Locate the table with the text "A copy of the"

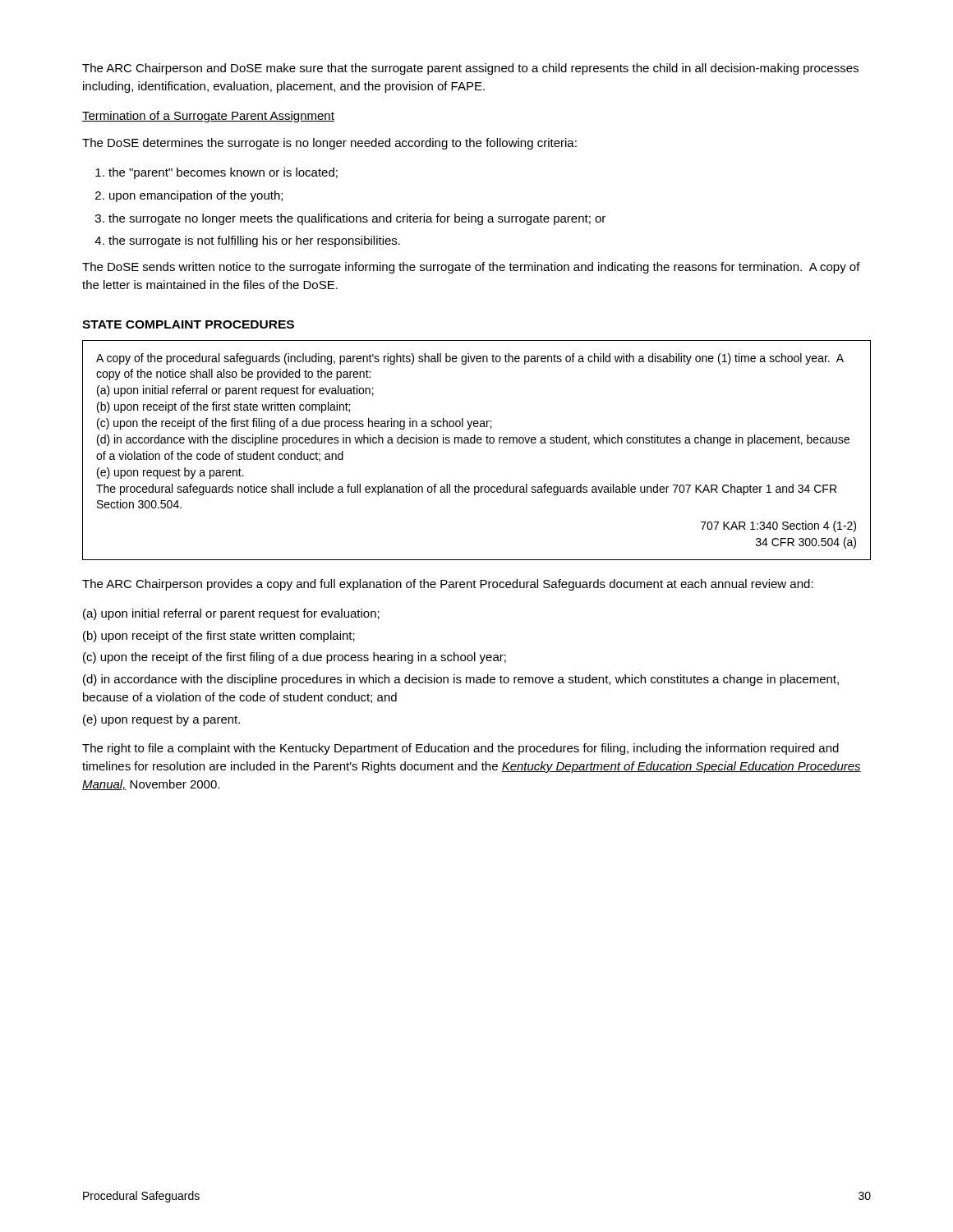coord(476,450)
